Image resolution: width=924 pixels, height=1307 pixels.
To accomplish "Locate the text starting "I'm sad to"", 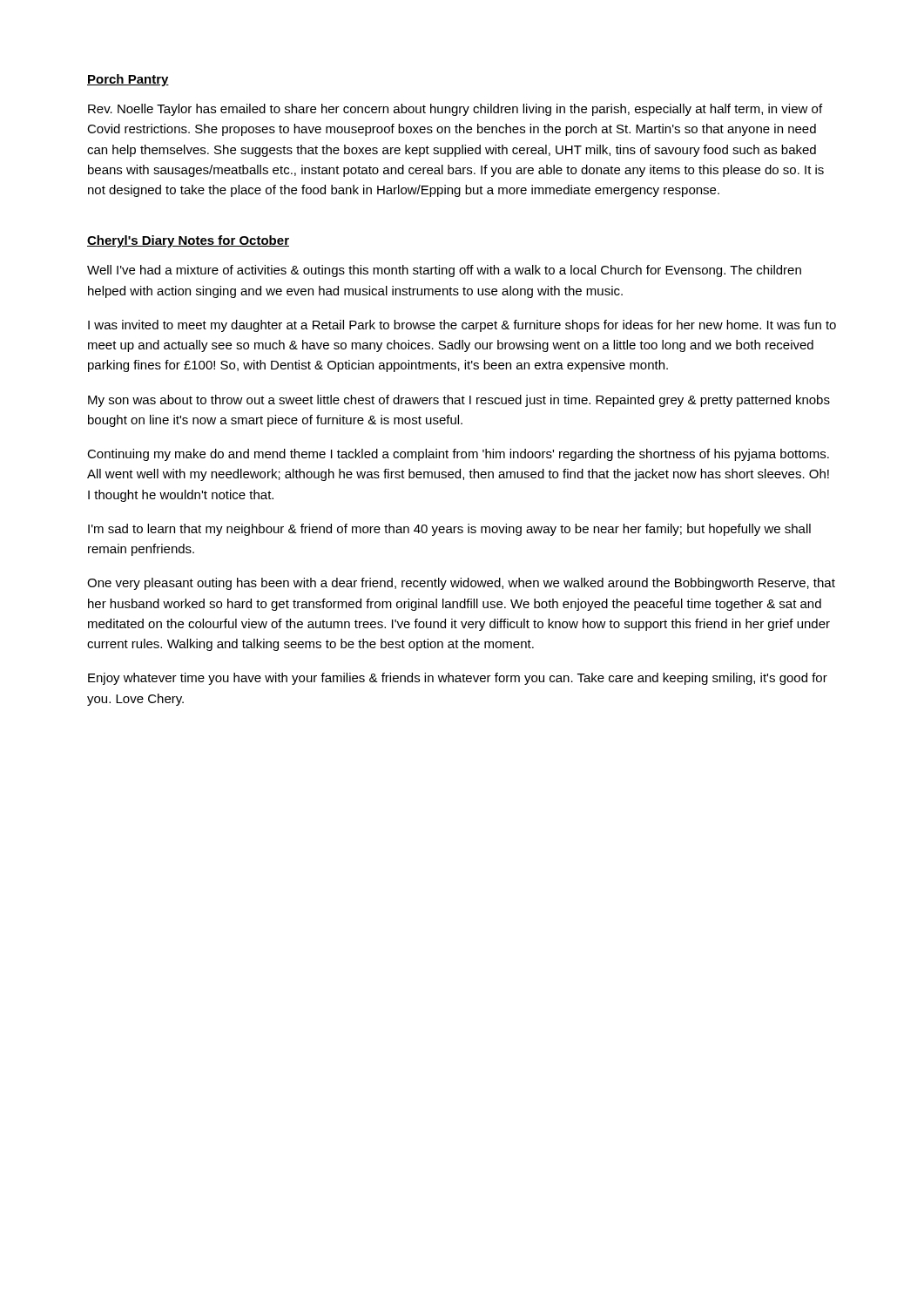I will tap(449, 538).
